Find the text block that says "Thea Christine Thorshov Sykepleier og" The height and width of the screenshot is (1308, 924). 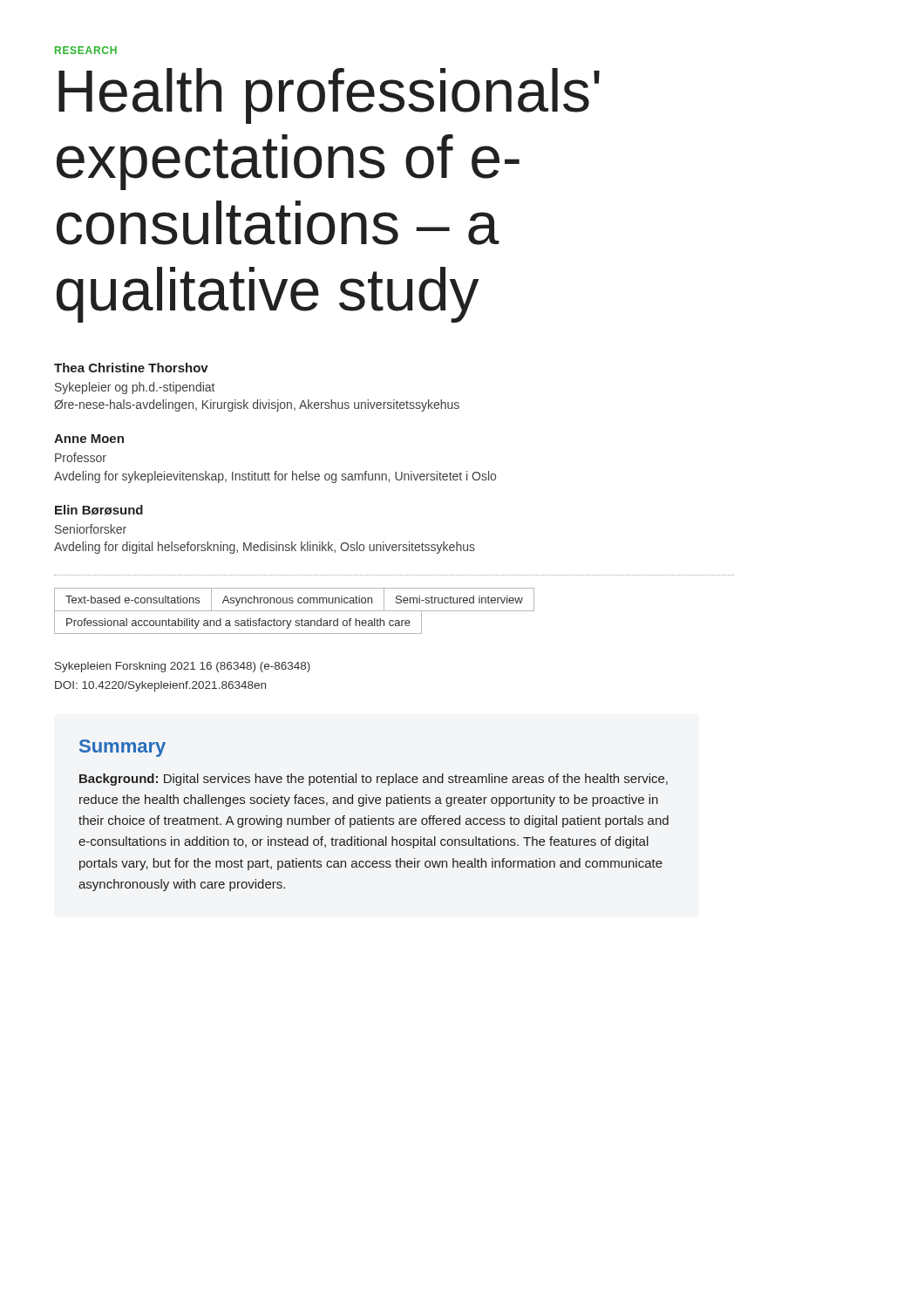[x=131, y=368]
